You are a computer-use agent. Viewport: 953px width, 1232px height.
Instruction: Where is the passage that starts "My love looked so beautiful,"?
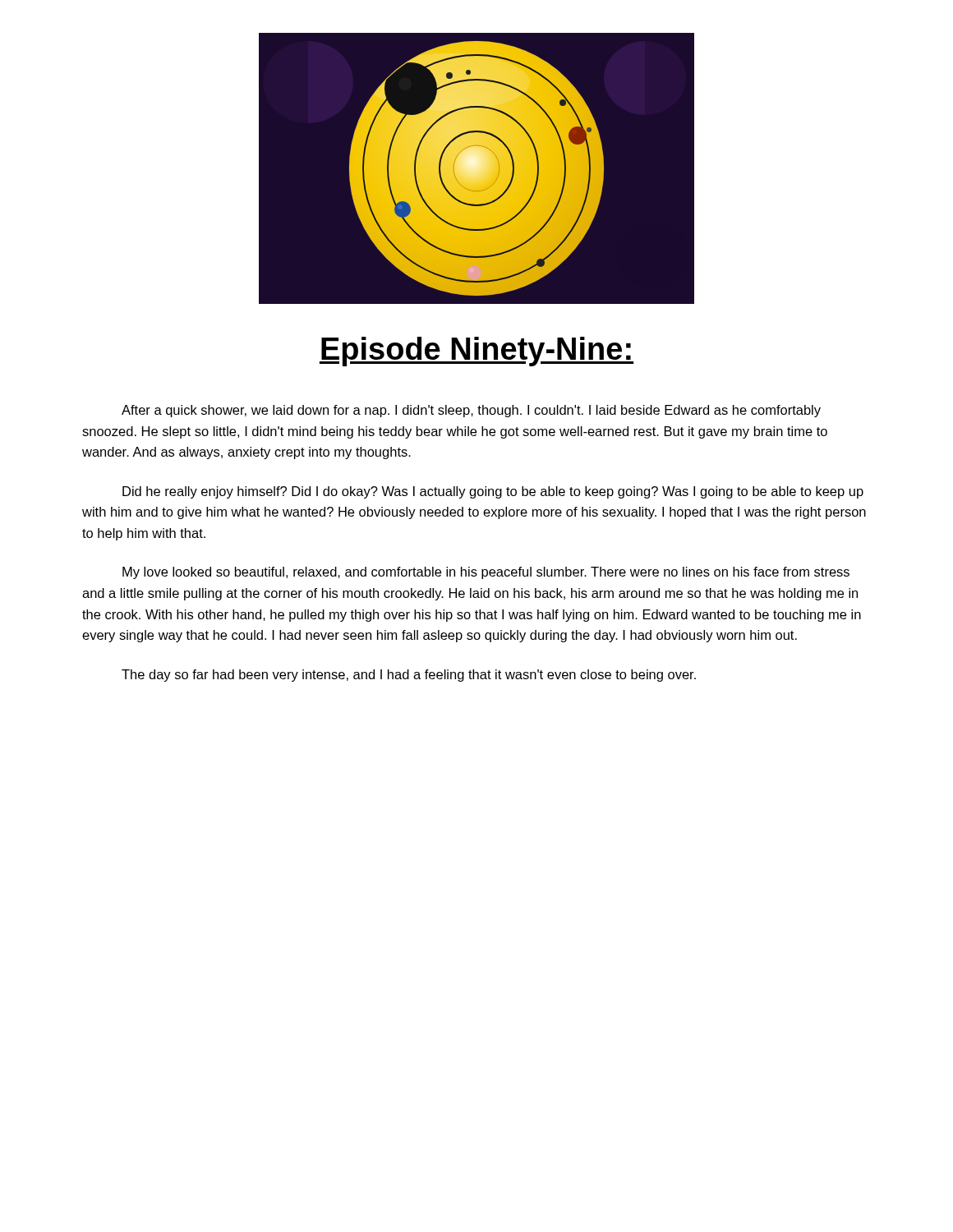tap(472, 602)
